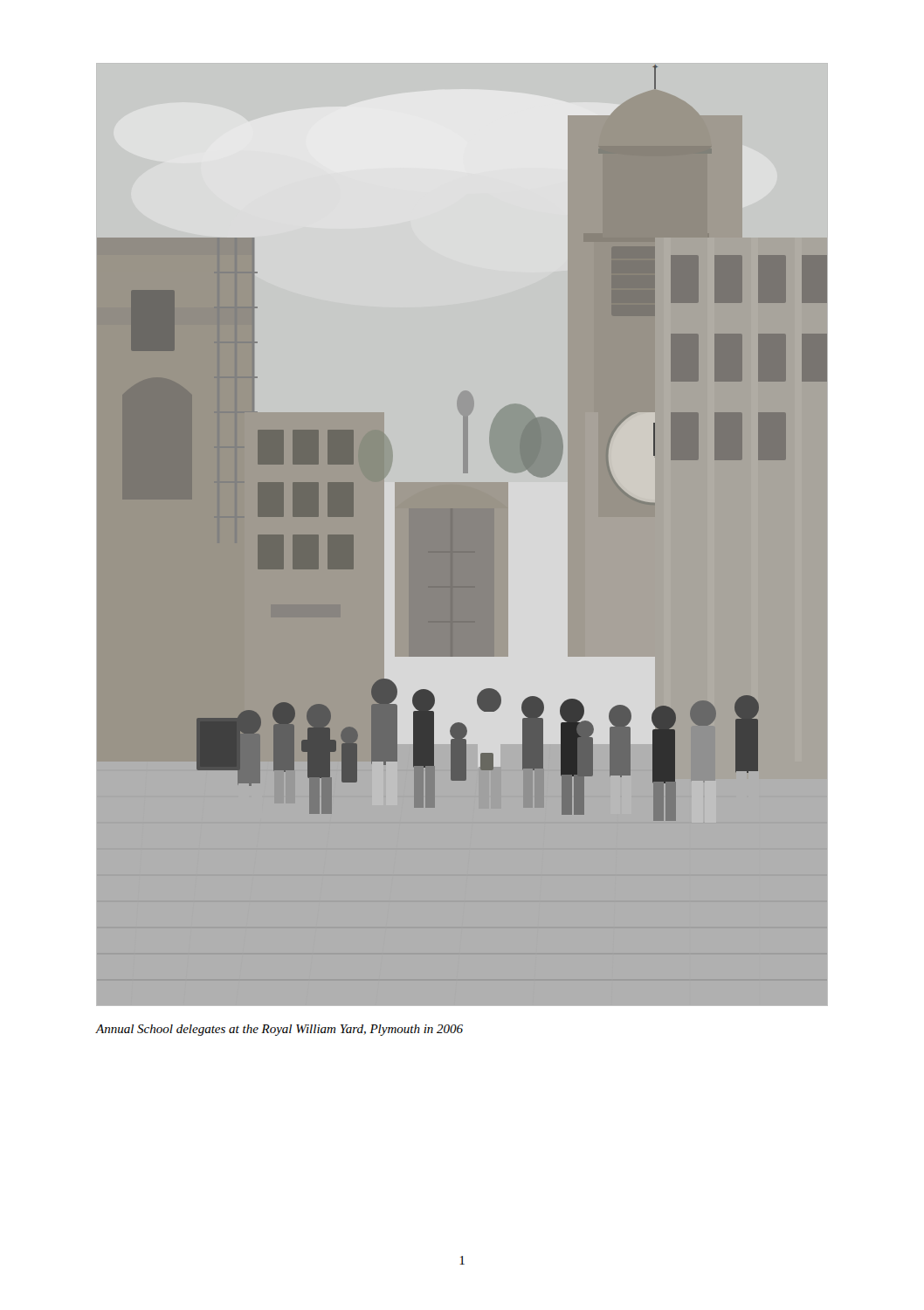Locate the photo
Viewport: 924px width, 1310px height.
pyautogui.click(x=462, y=534)
